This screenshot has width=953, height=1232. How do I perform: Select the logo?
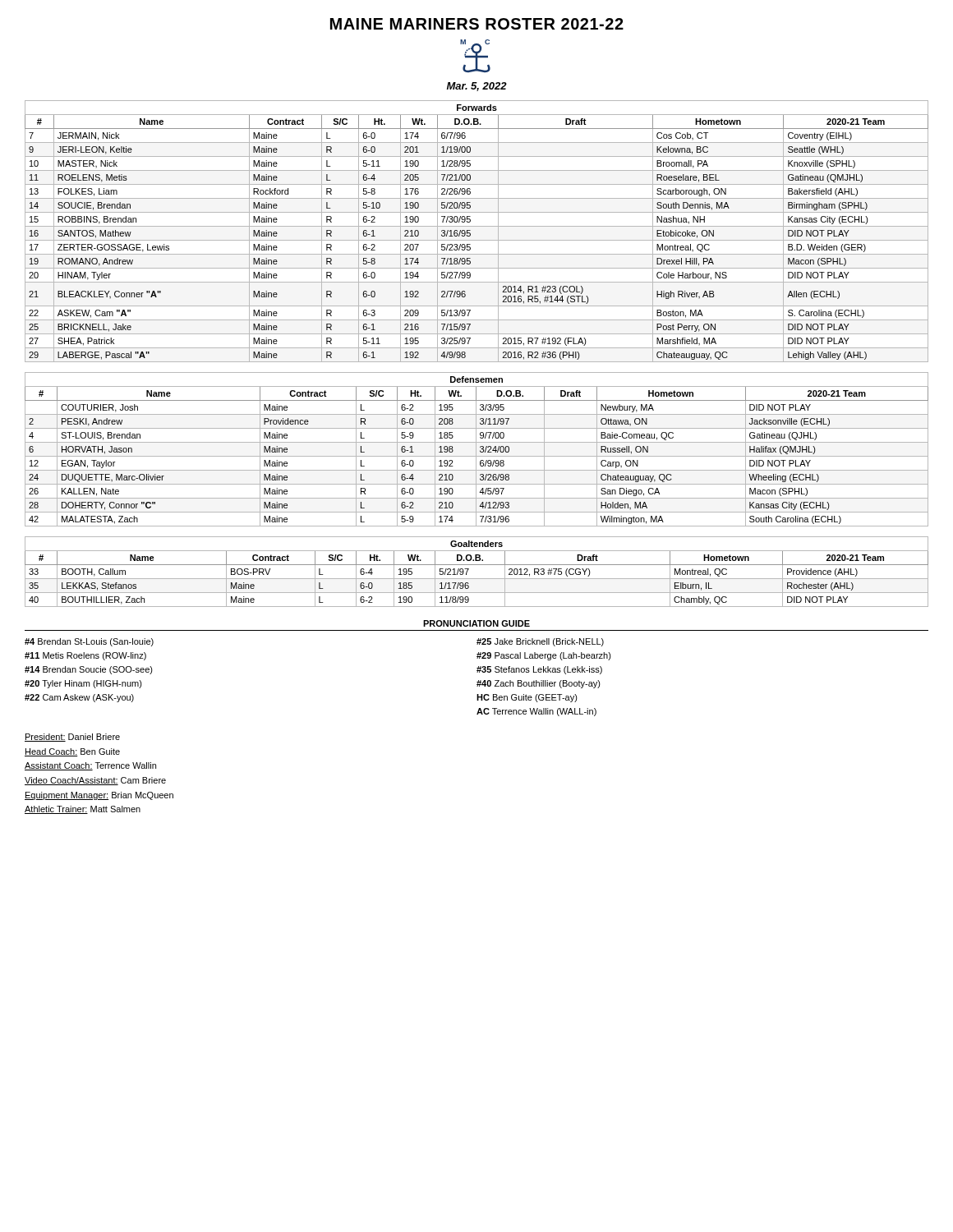click(476, 58)
